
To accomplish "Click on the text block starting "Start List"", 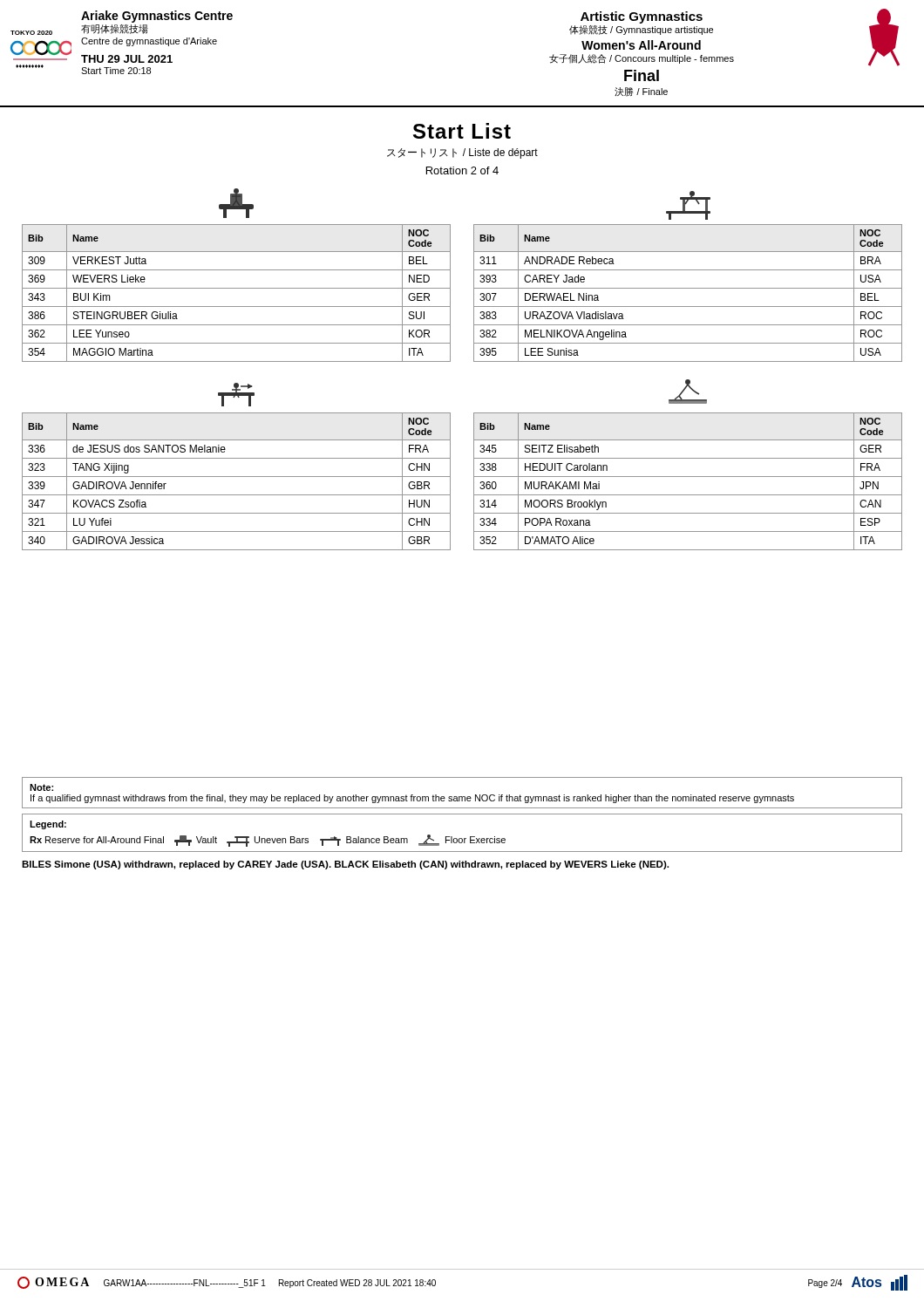I will pyautogui.click(x=462, y=131).
